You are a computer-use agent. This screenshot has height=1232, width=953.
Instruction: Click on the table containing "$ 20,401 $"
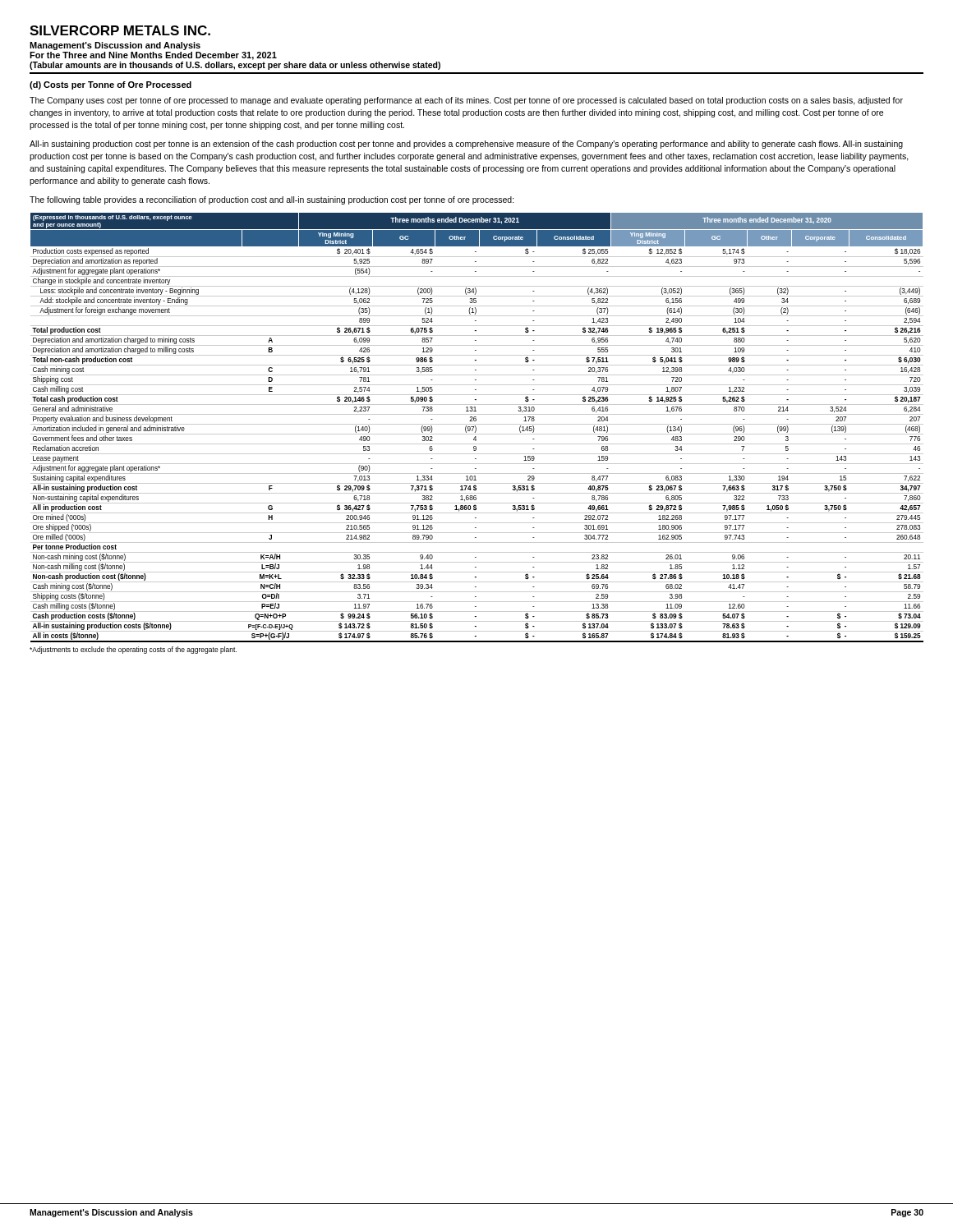coord(476,427)
